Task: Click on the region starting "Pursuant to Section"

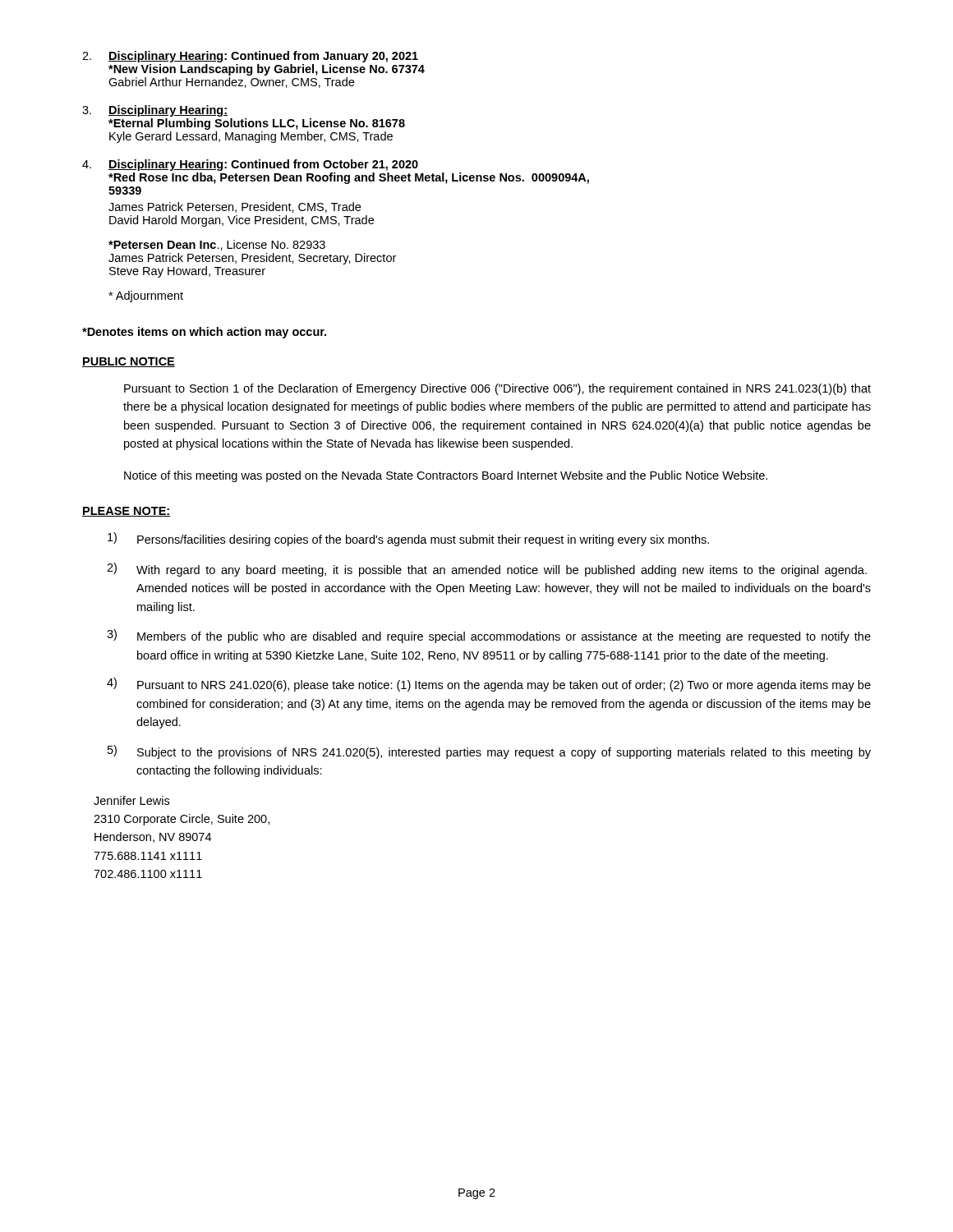Action: pos(497,416)
